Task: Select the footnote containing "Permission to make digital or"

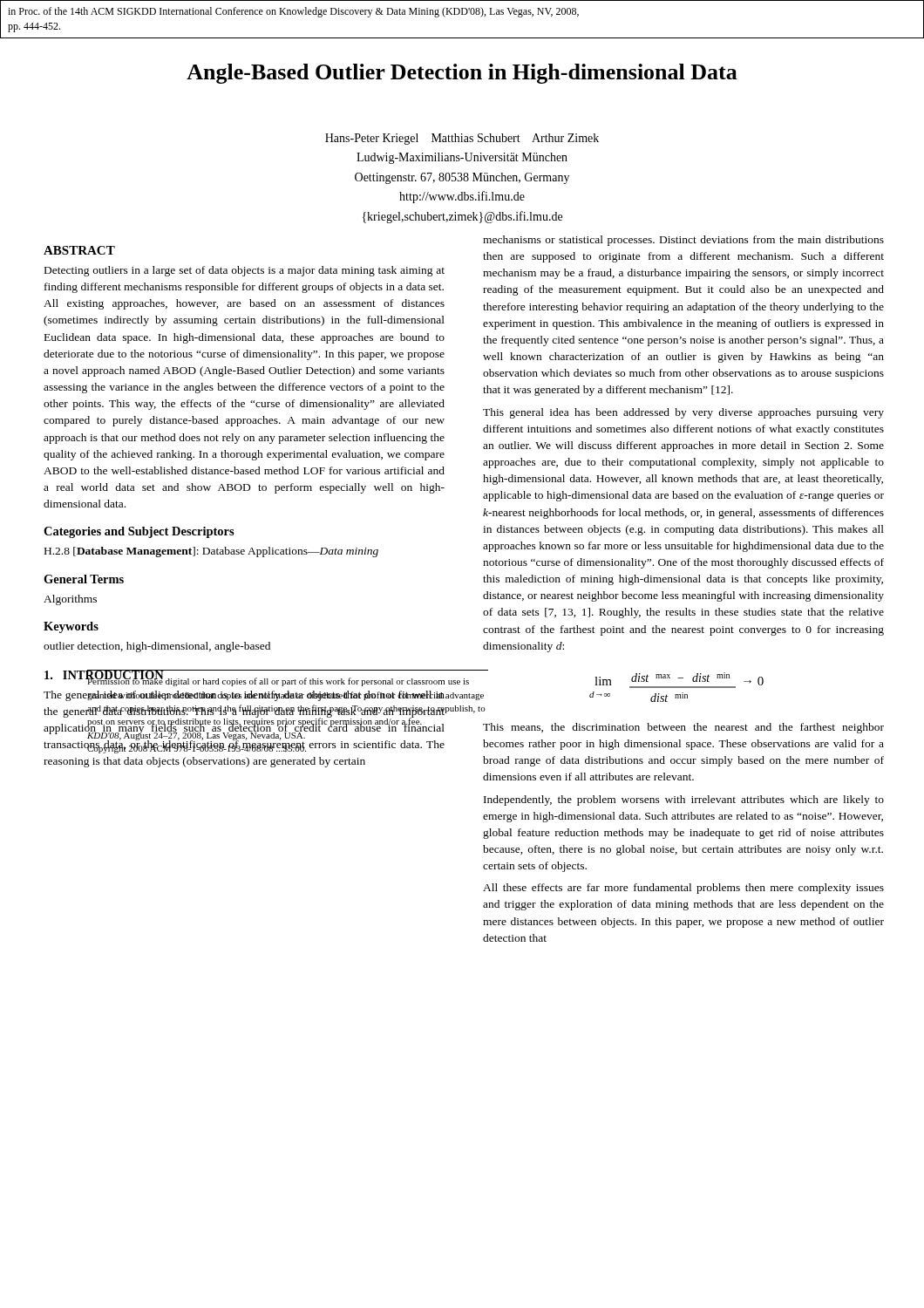Action: (286, 715)
